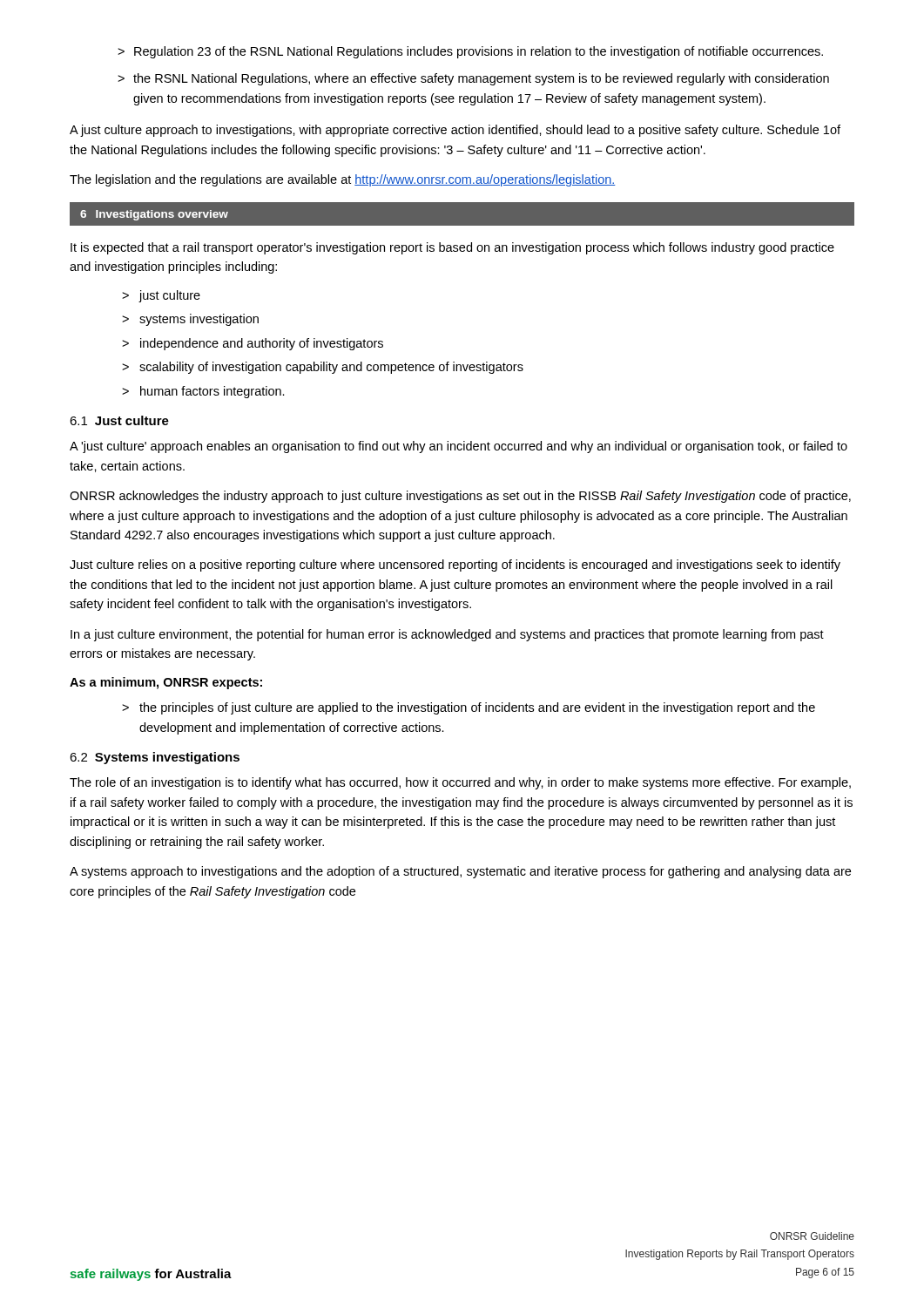
Task: Where does it say "> human factors integration."?
Action: point(204,391)
